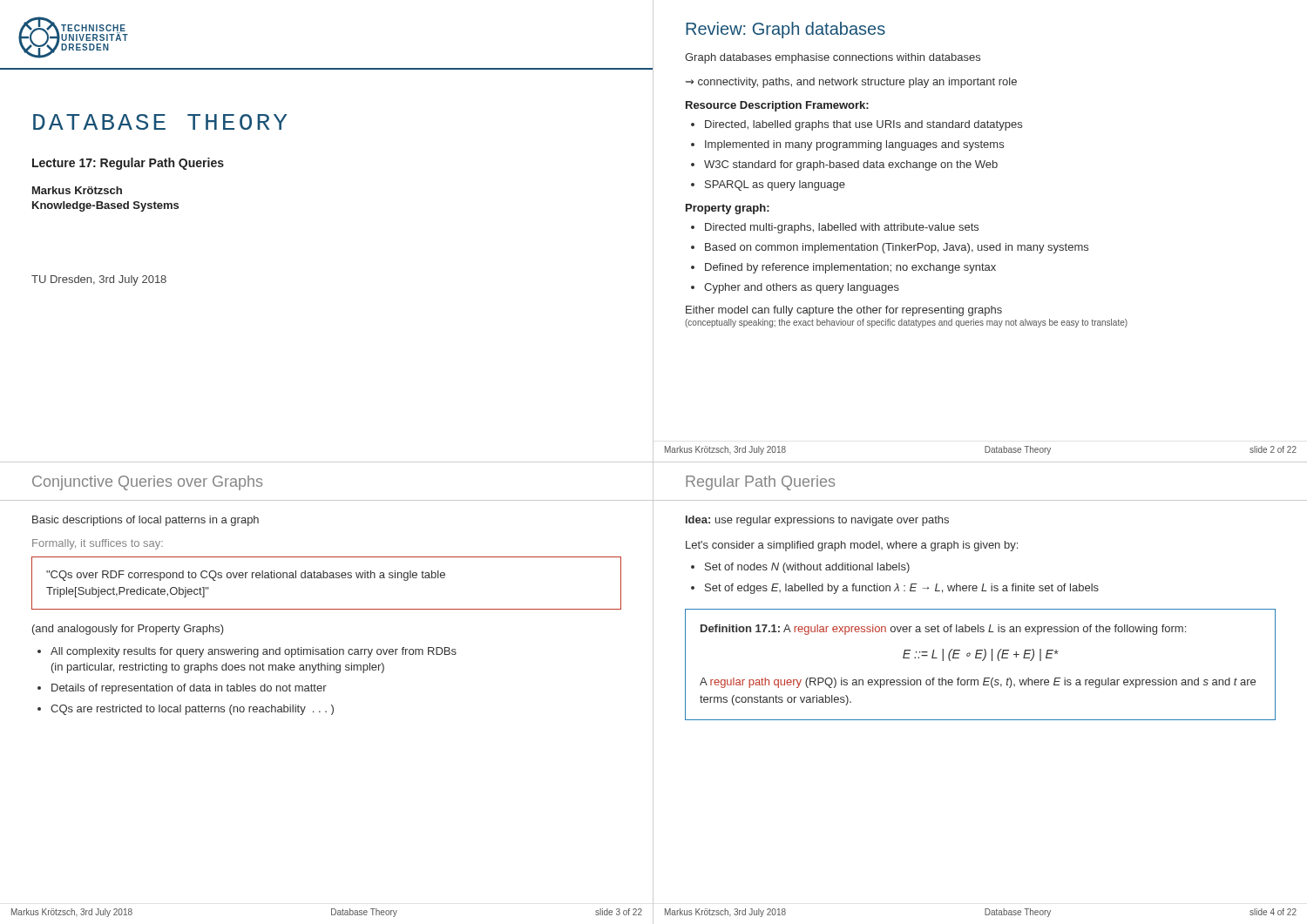Point to the region starting "(conceptually speaking; the exact behaviour of specific datatypes"
Screen dimensions: 924x1307
906,322
